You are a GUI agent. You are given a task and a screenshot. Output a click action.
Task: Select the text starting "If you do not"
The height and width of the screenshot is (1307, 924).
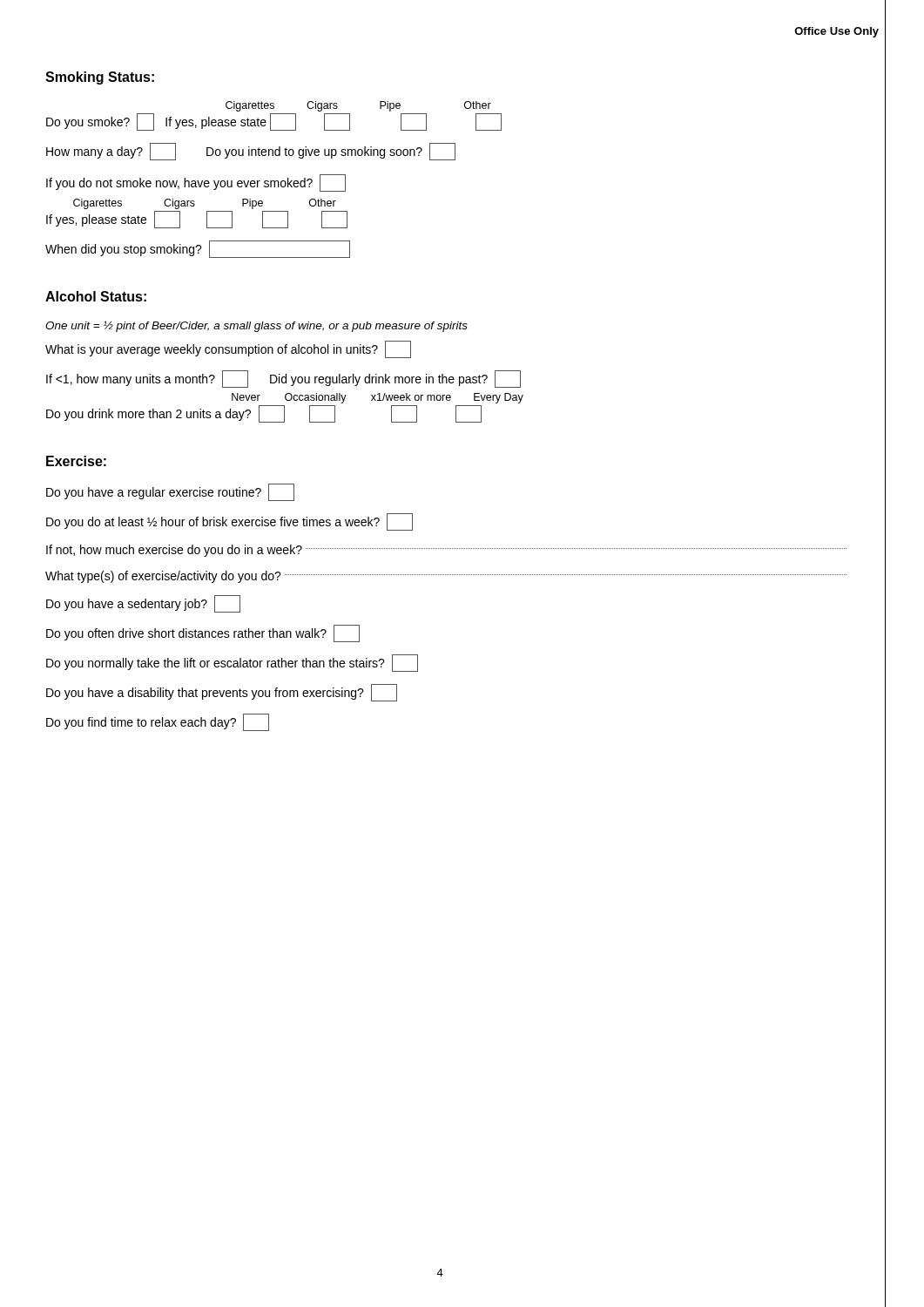pyautogui.click(x=196, y=183)
